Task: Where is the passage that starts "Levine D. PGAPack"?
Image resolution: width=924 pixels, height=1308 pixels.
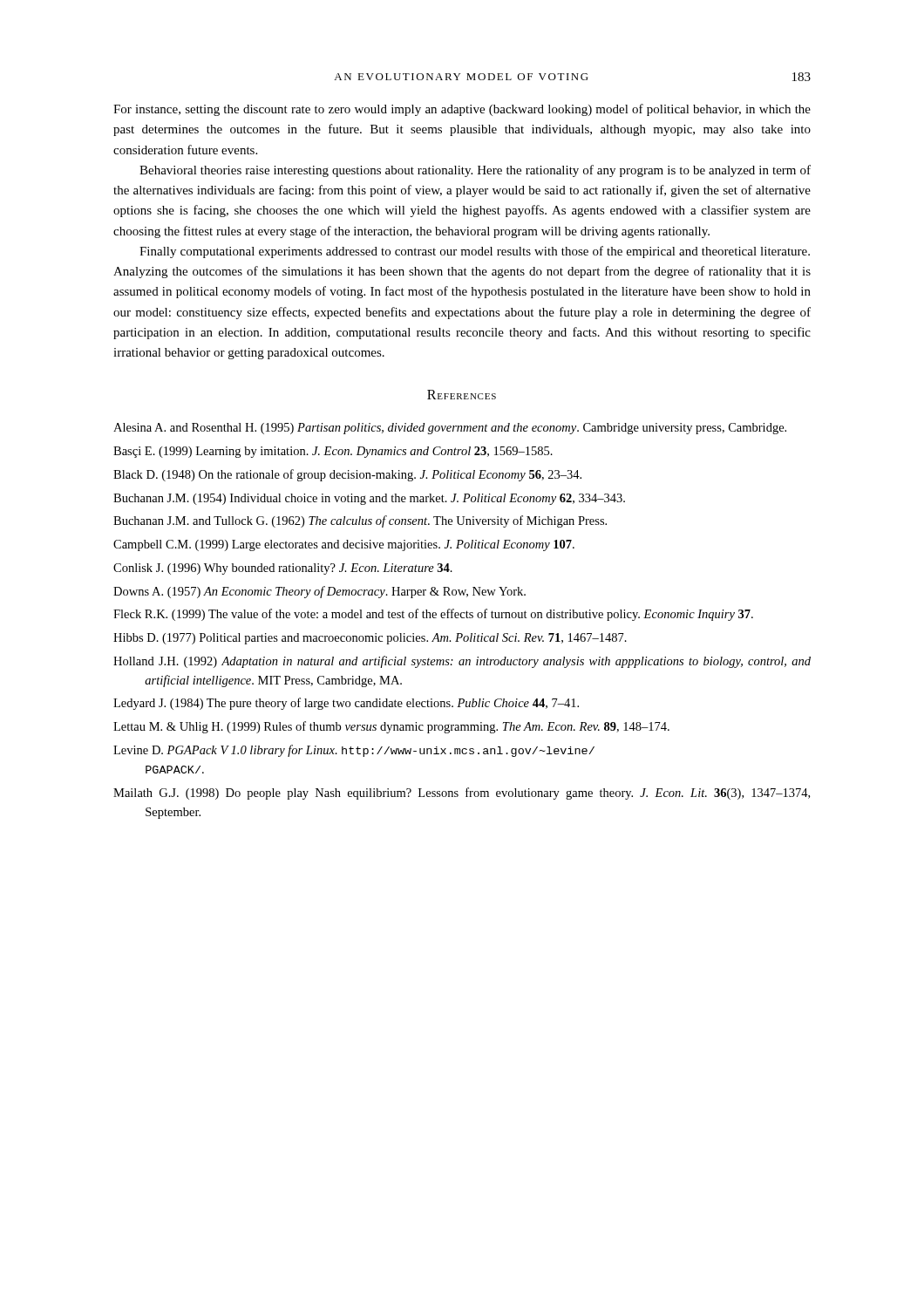Action: pos(354,760)
